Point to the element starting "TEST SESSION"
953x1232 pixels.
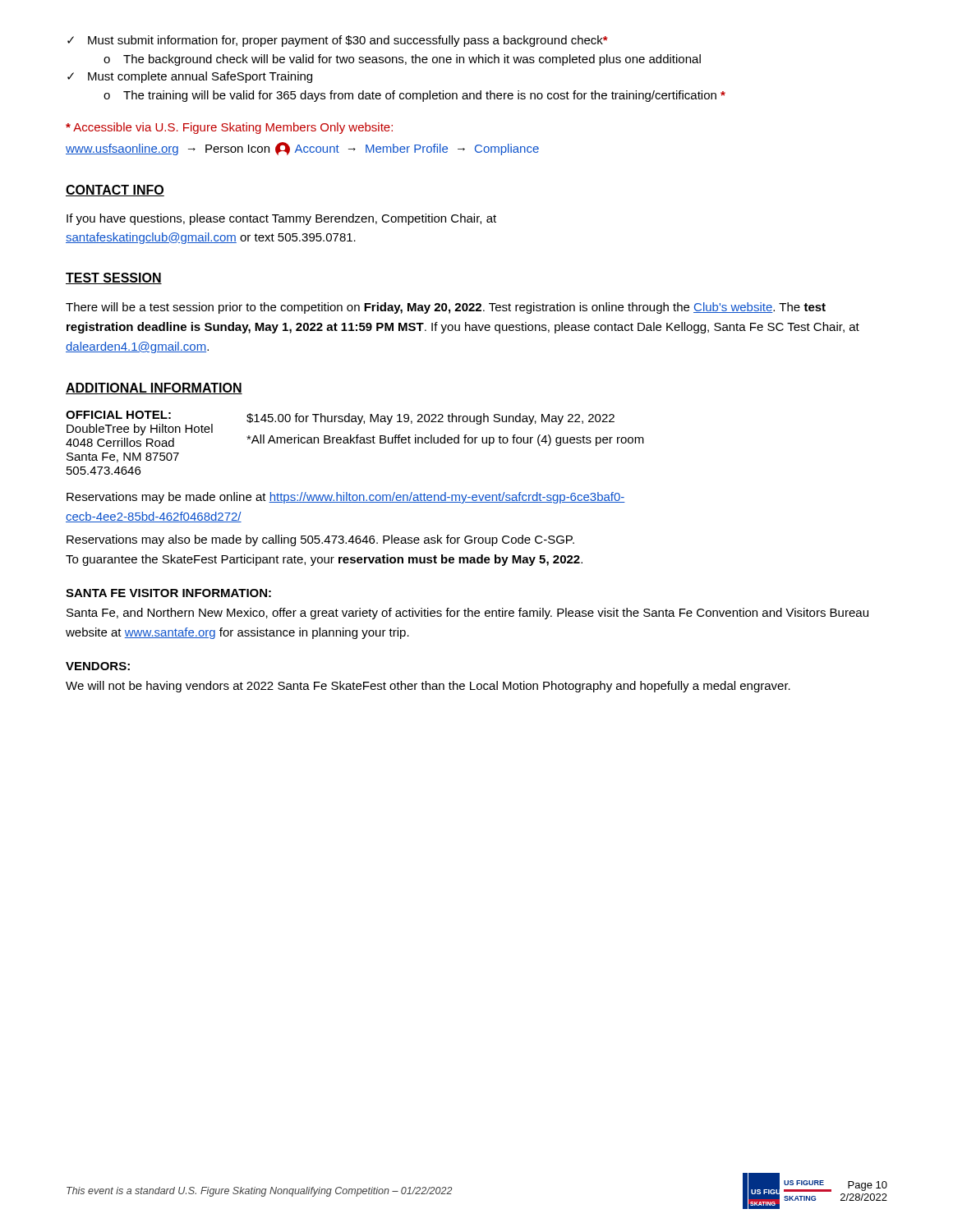[114, 278]
